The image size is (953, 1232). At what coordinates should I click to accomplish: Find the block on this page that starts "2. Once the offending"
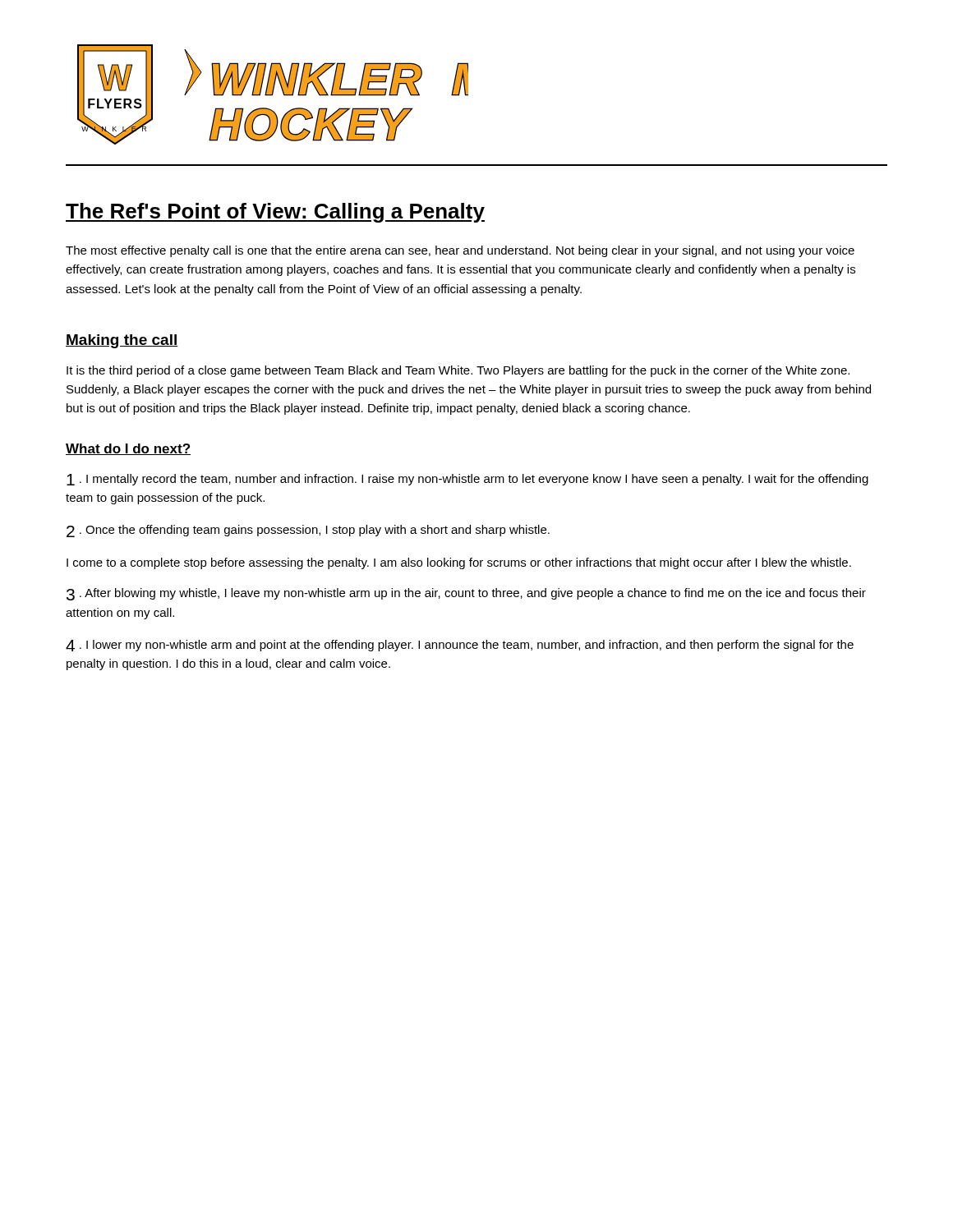(x=476, y=530)
